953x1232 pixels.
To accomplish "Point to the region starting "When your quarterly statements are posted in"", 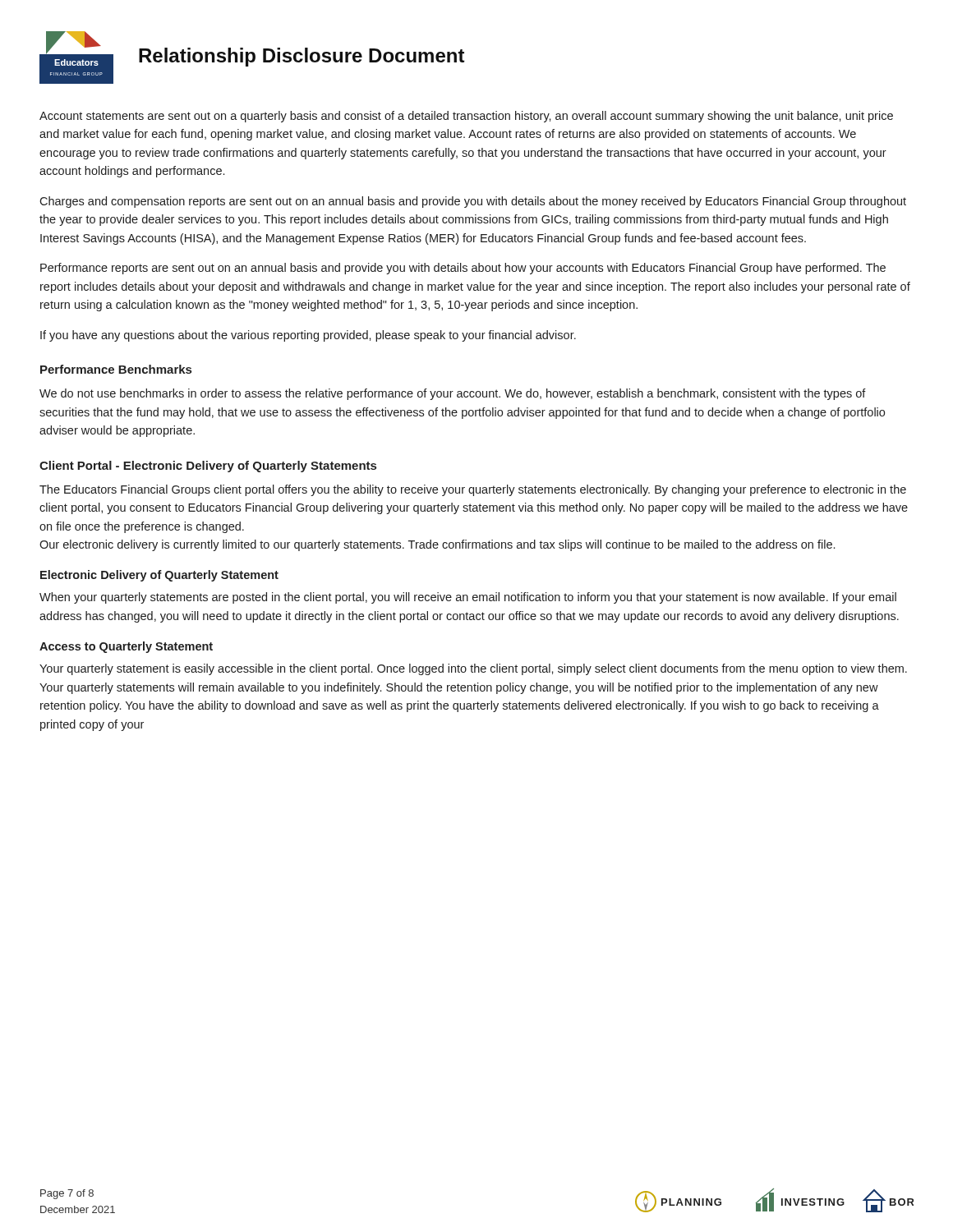I will point(469,607).
